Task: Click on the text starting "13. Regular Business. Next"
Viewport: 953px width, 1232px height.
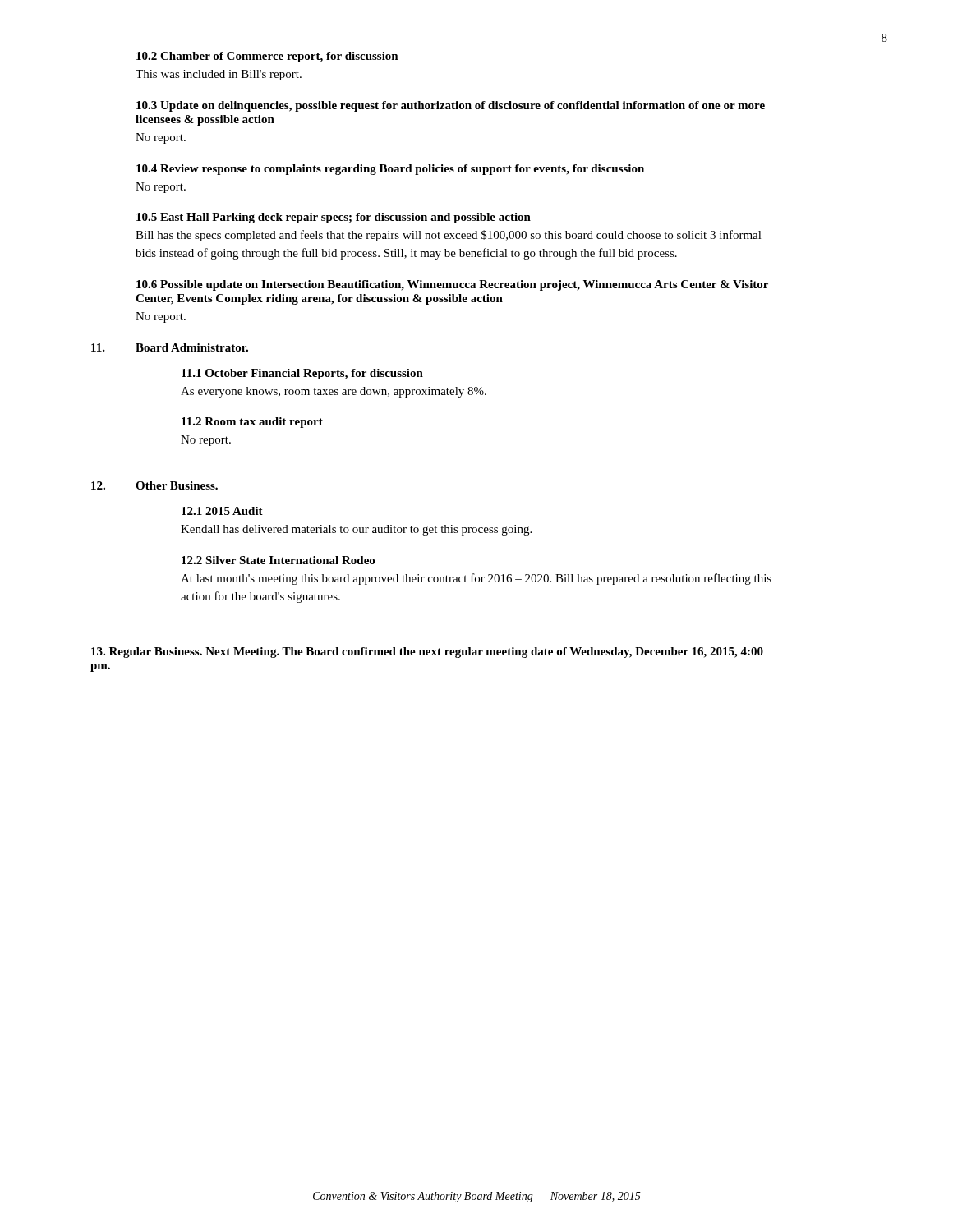Action: click(427, 659)
